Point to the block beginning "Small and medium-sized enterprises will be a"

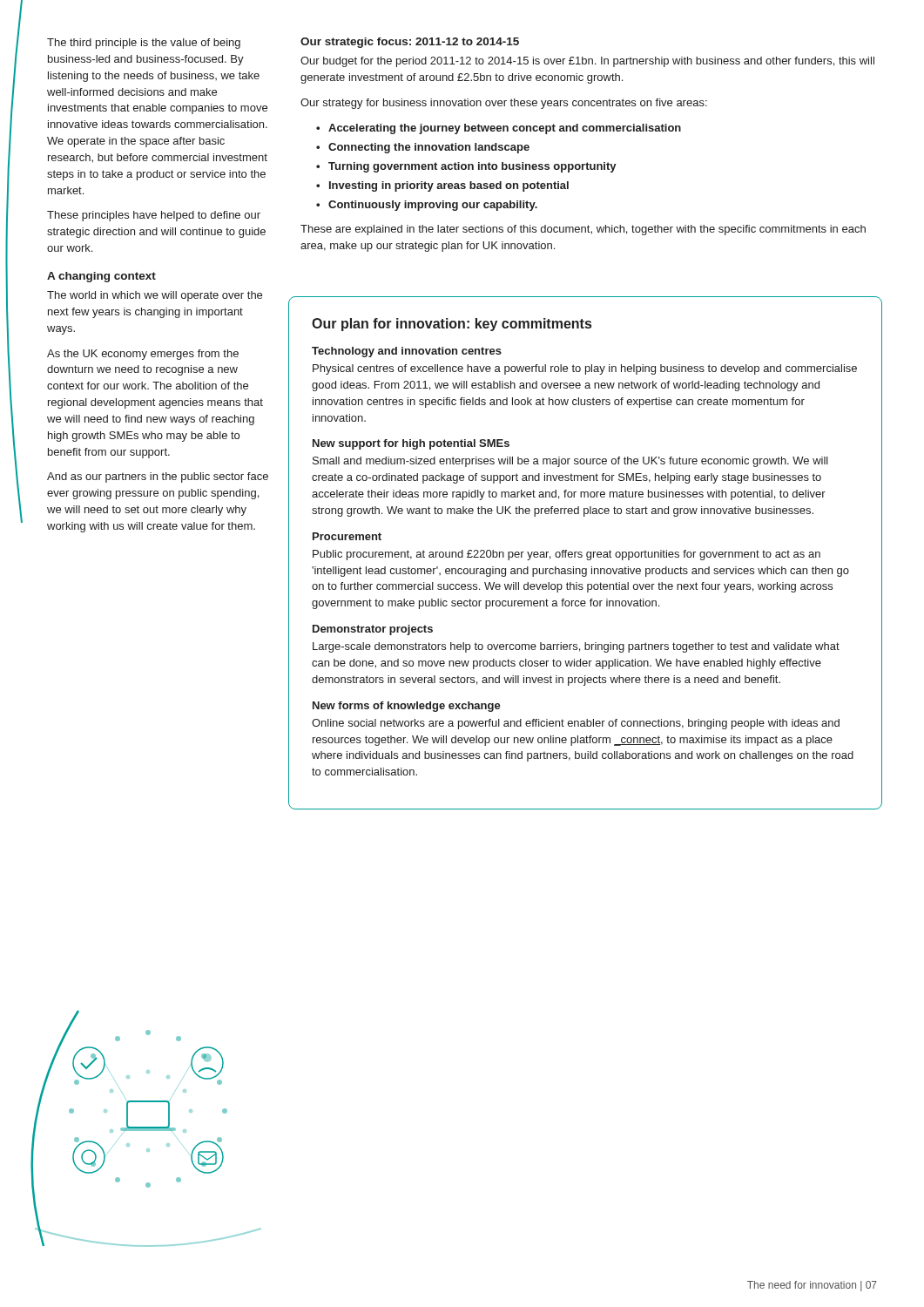coord(585,486)
